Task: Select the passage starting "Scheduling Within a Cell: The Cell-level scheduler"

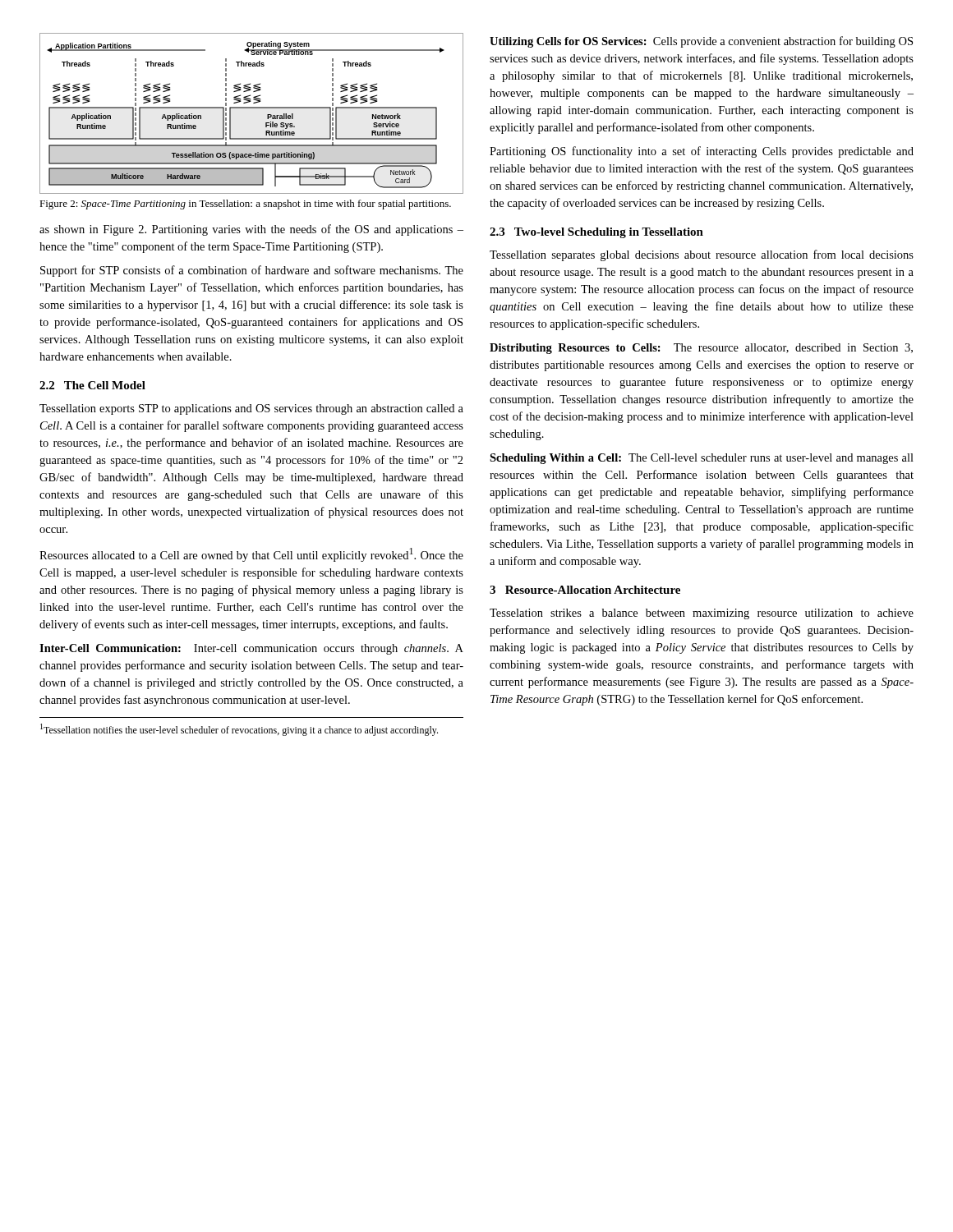Action: click(702, 510)
